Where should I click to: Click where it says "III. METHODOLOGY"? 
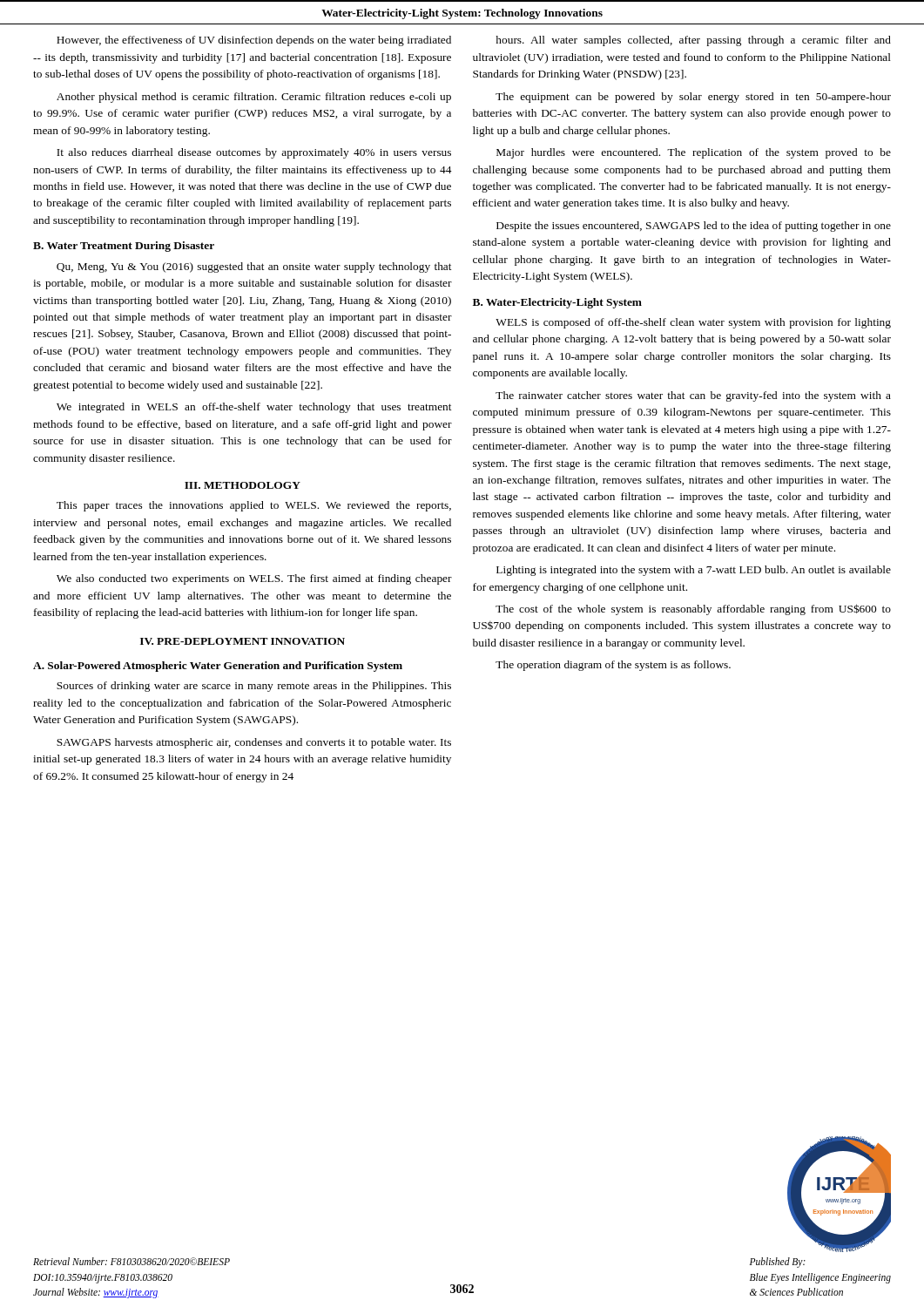click(242, 485)
